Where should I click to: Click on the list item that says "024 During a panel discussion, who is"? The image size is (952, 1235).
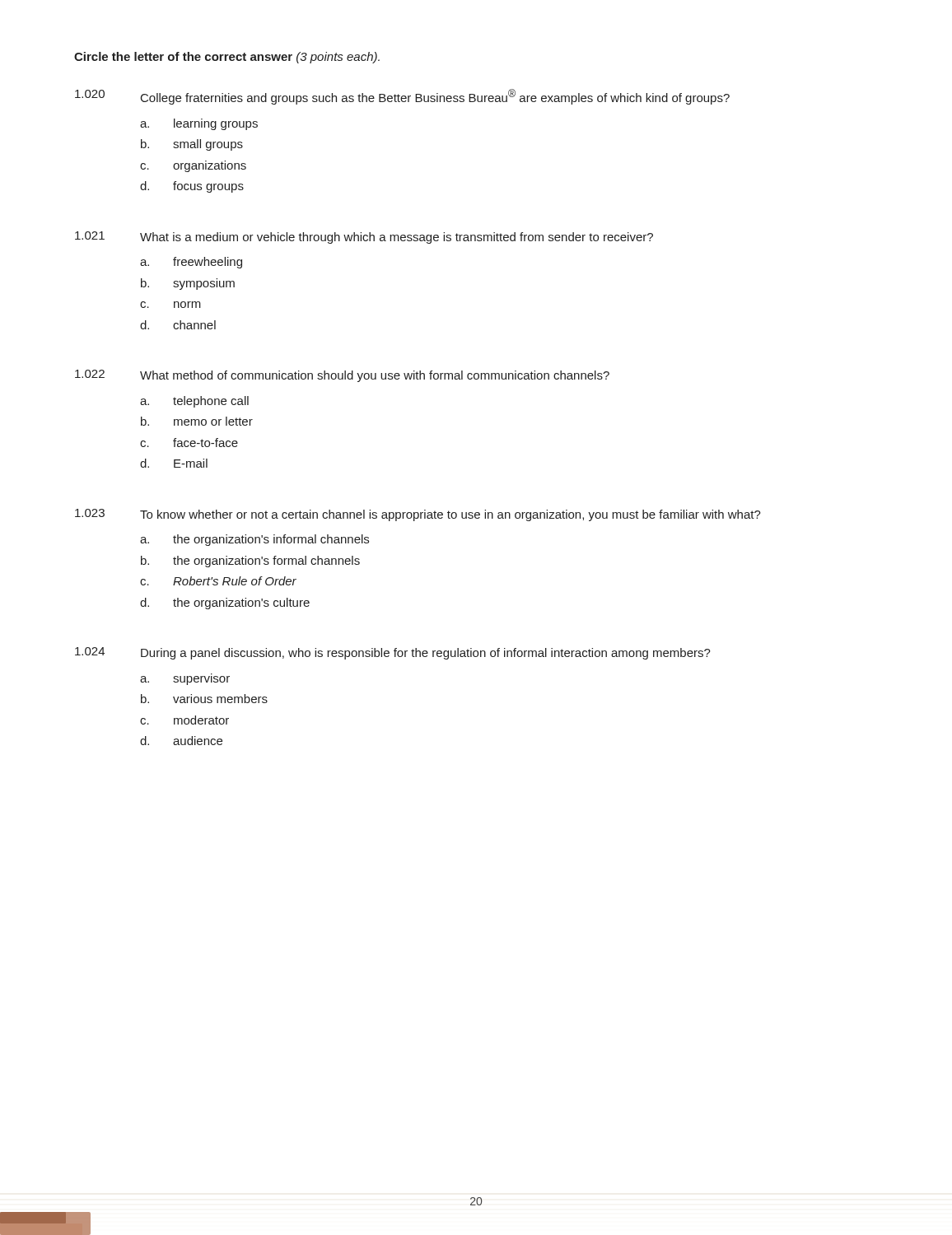click(x=393, y=653)
